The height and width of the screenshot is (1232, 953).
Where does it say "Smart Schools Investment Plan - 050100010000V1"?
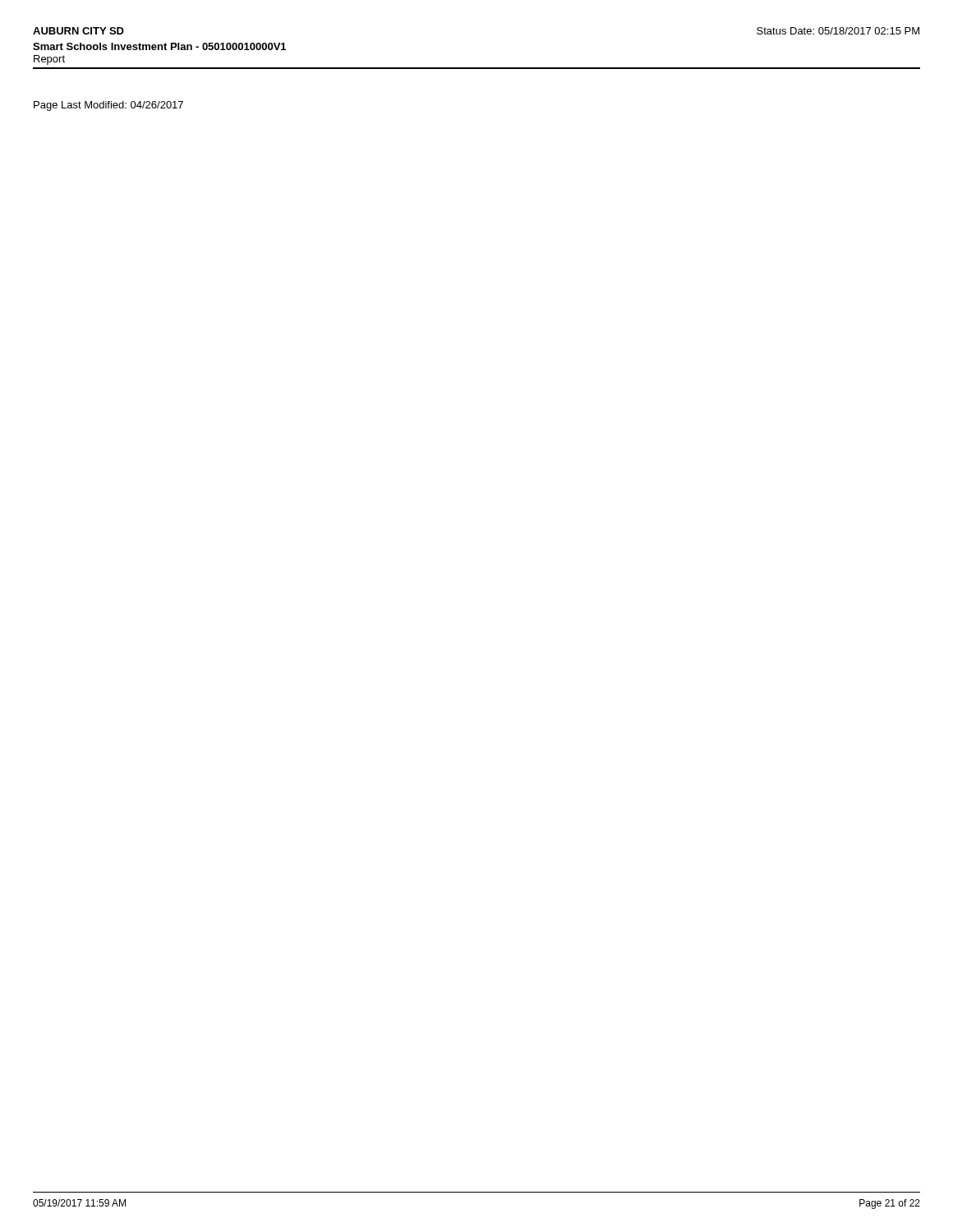(x=160, y=46)
